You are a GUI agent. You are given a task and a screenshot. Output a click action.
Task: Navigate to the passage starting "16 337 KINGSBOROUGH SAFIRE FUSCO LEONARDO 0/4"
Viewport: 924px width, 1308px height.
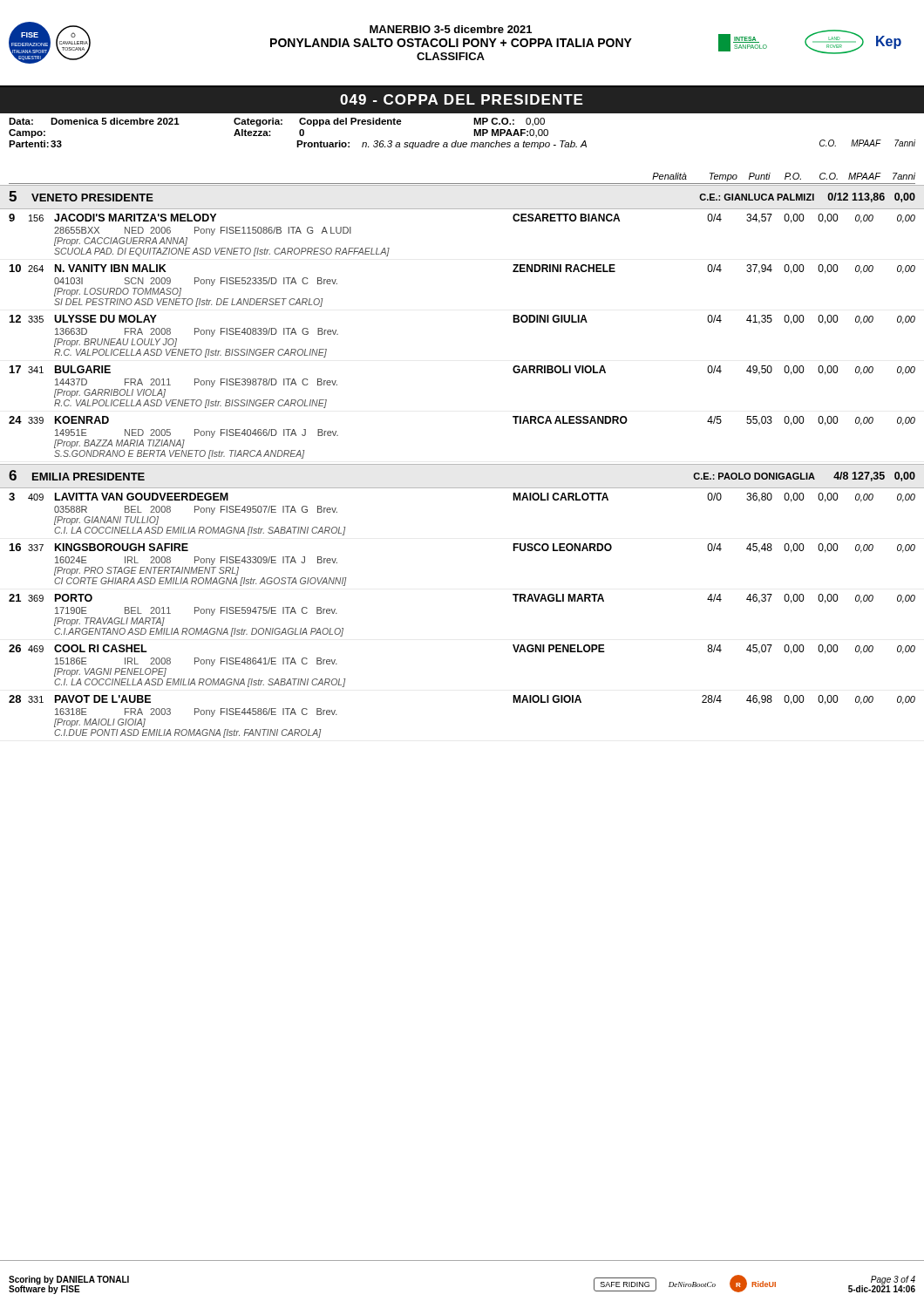(33, 548)
